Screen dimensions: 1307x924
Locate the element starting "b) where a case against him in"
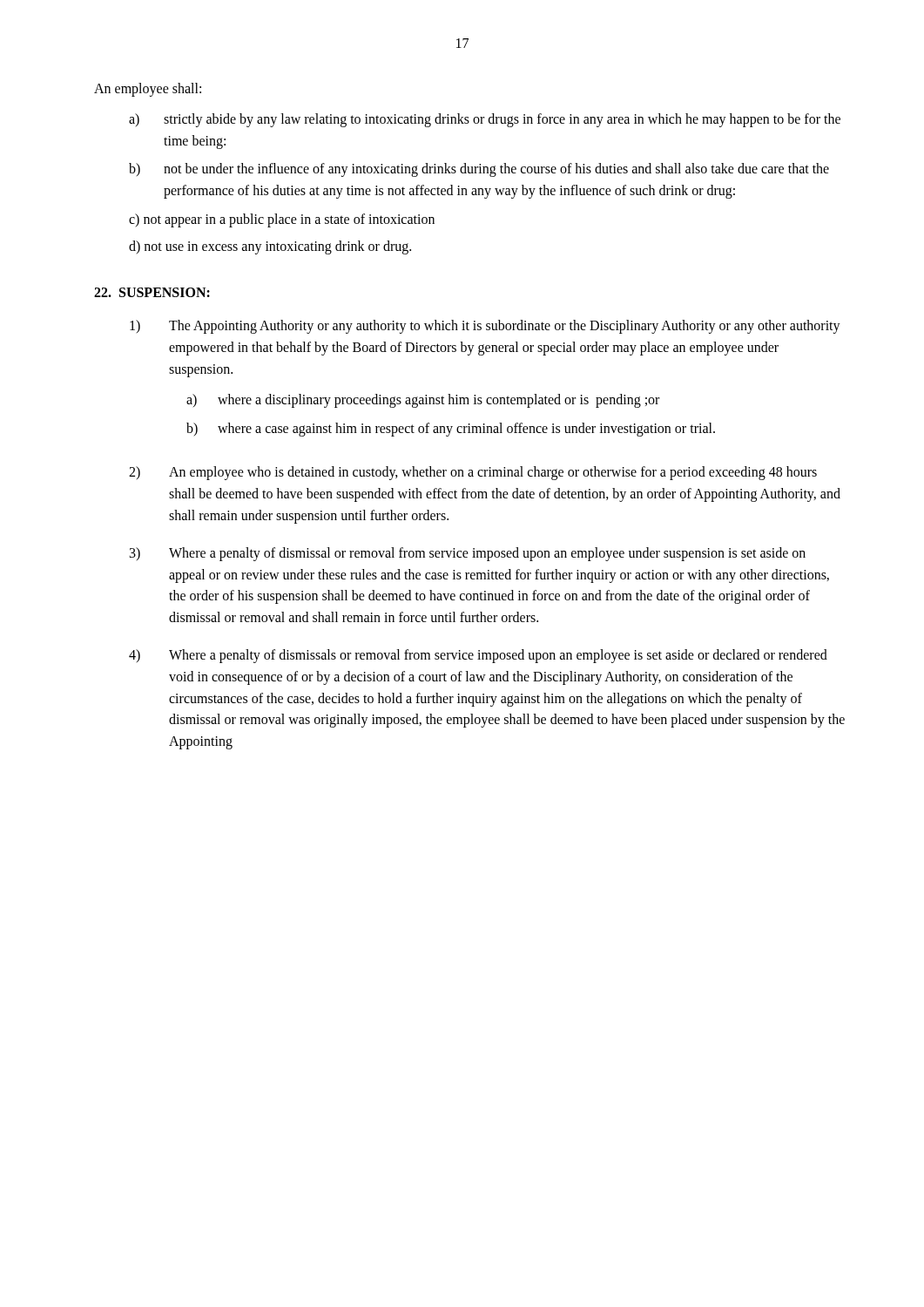(451, 429)
